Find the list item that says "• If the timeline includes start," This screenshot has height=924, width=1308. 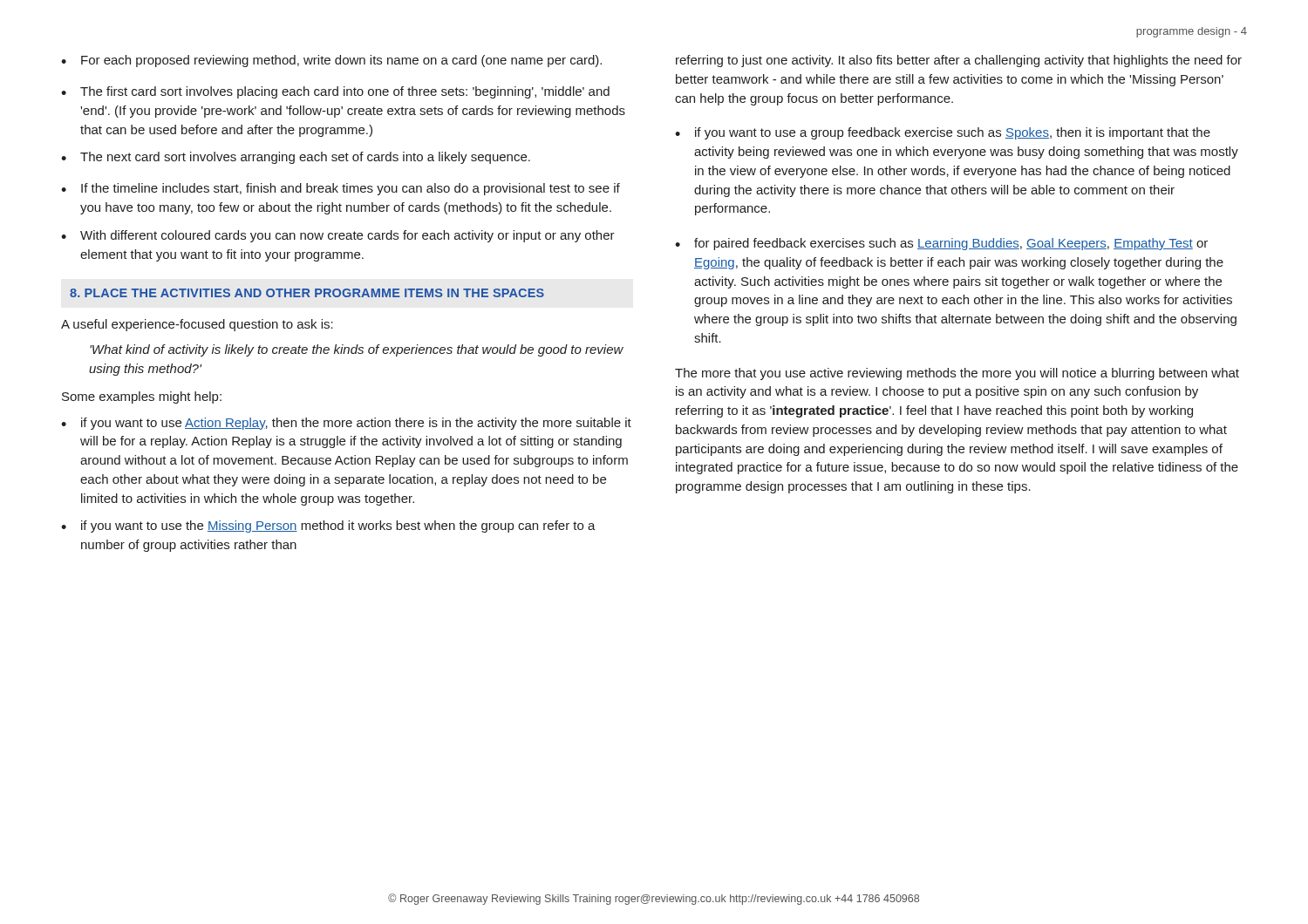pyautogui.click(x=347, y=198)
